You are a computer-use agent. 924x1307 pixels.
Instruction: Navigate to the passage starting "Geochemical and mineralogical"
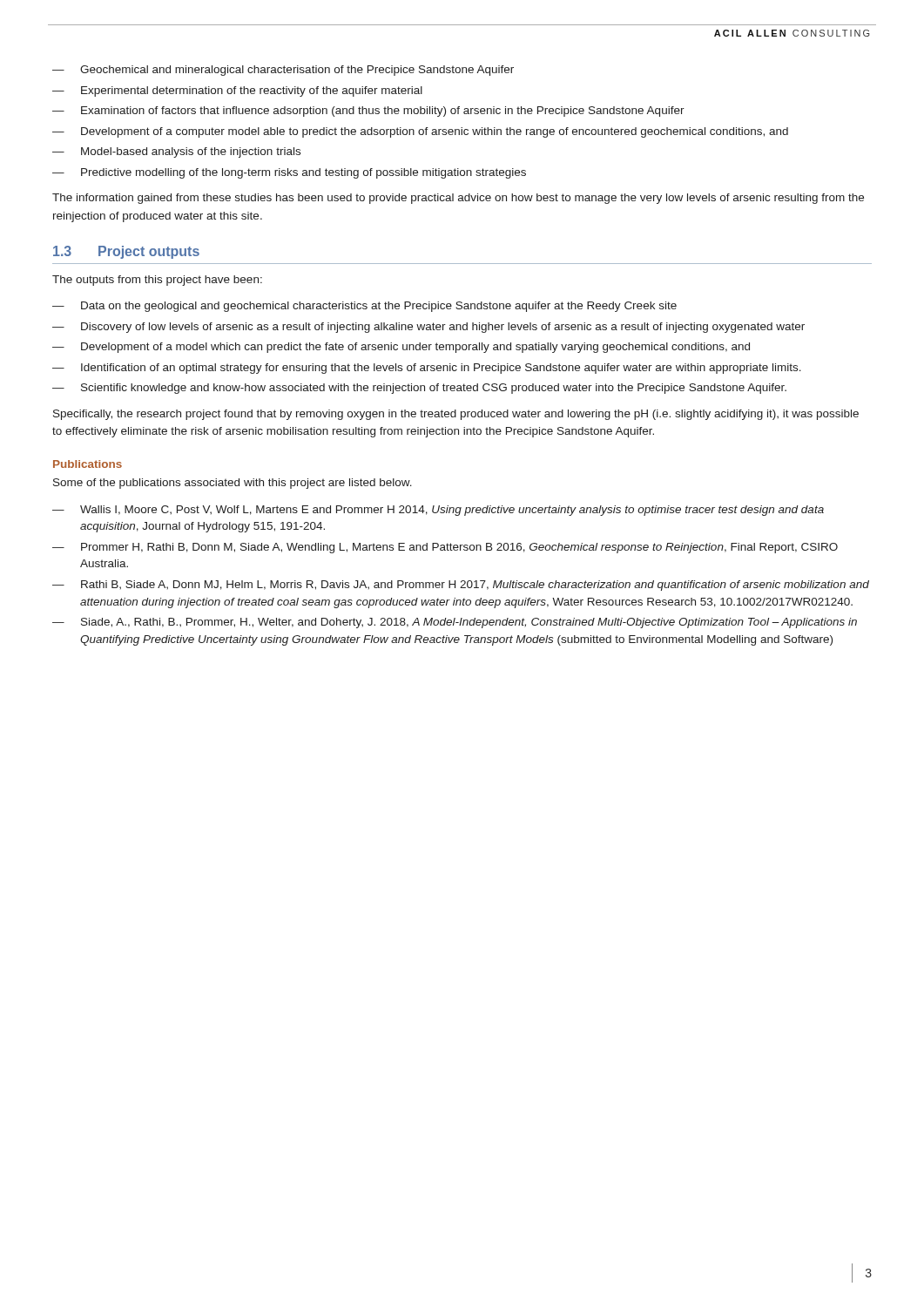(x=297, y=69)
